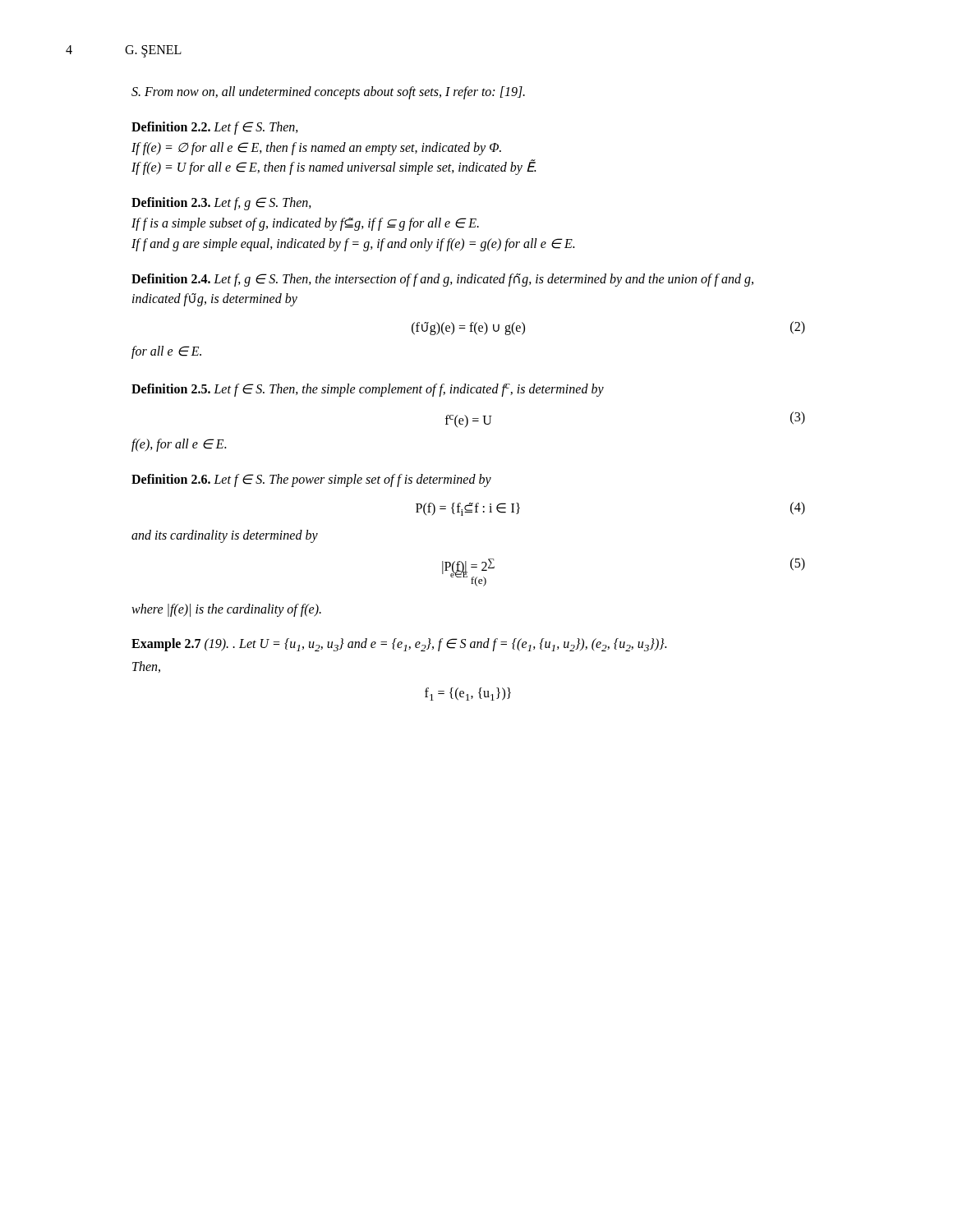Image resolution: width=953 pixels, height=1232 pixels.
Task: Click on the formula that says "|P(f)| = 2∑e∈E f(e) (5)"
Action: pyautogui.click(x=474, y=567)
